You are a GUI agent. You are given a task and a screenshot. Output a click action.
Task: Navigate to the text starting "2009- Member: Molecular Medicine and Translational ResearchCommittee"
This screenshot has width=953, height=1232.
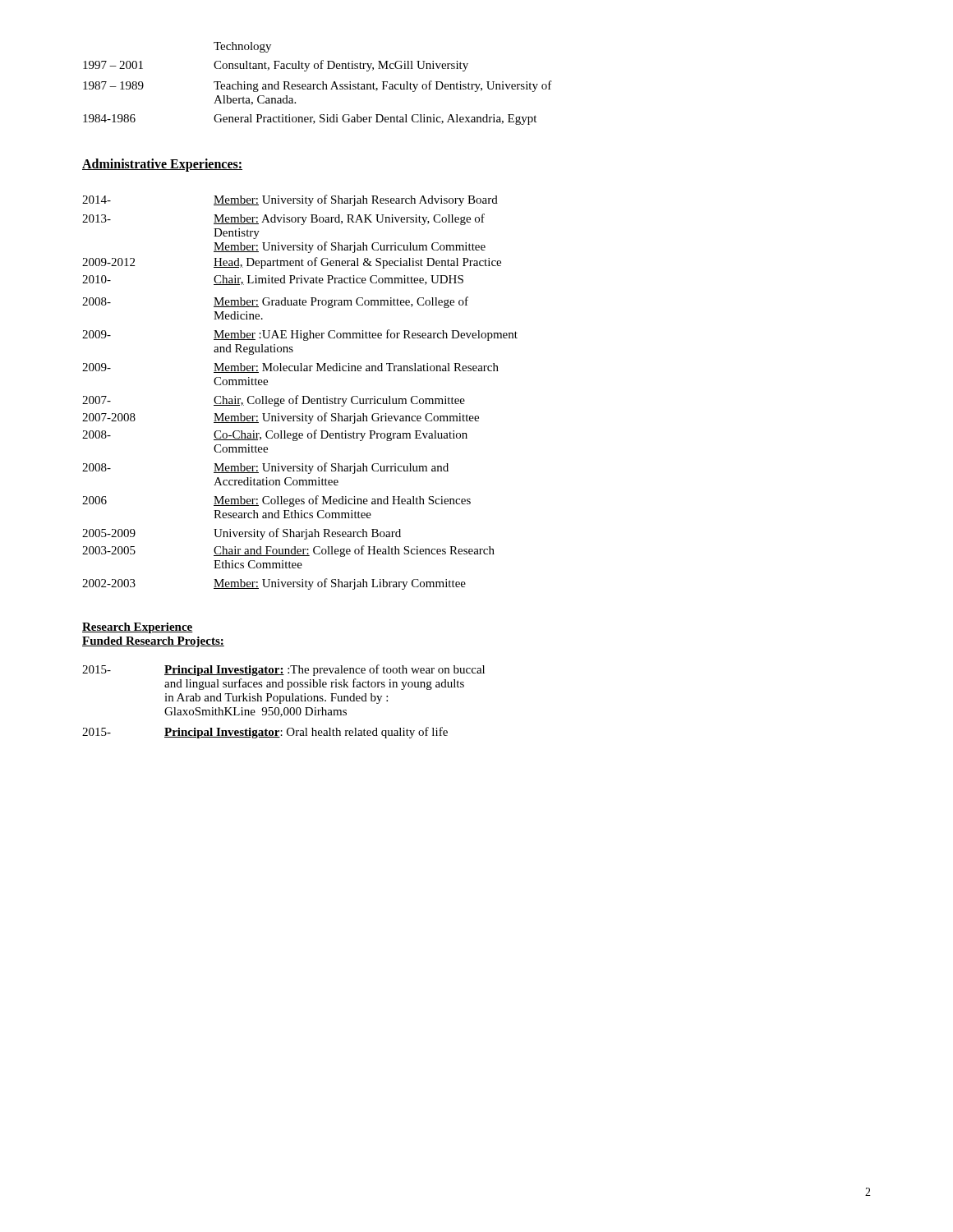click(x=290, y=375)
